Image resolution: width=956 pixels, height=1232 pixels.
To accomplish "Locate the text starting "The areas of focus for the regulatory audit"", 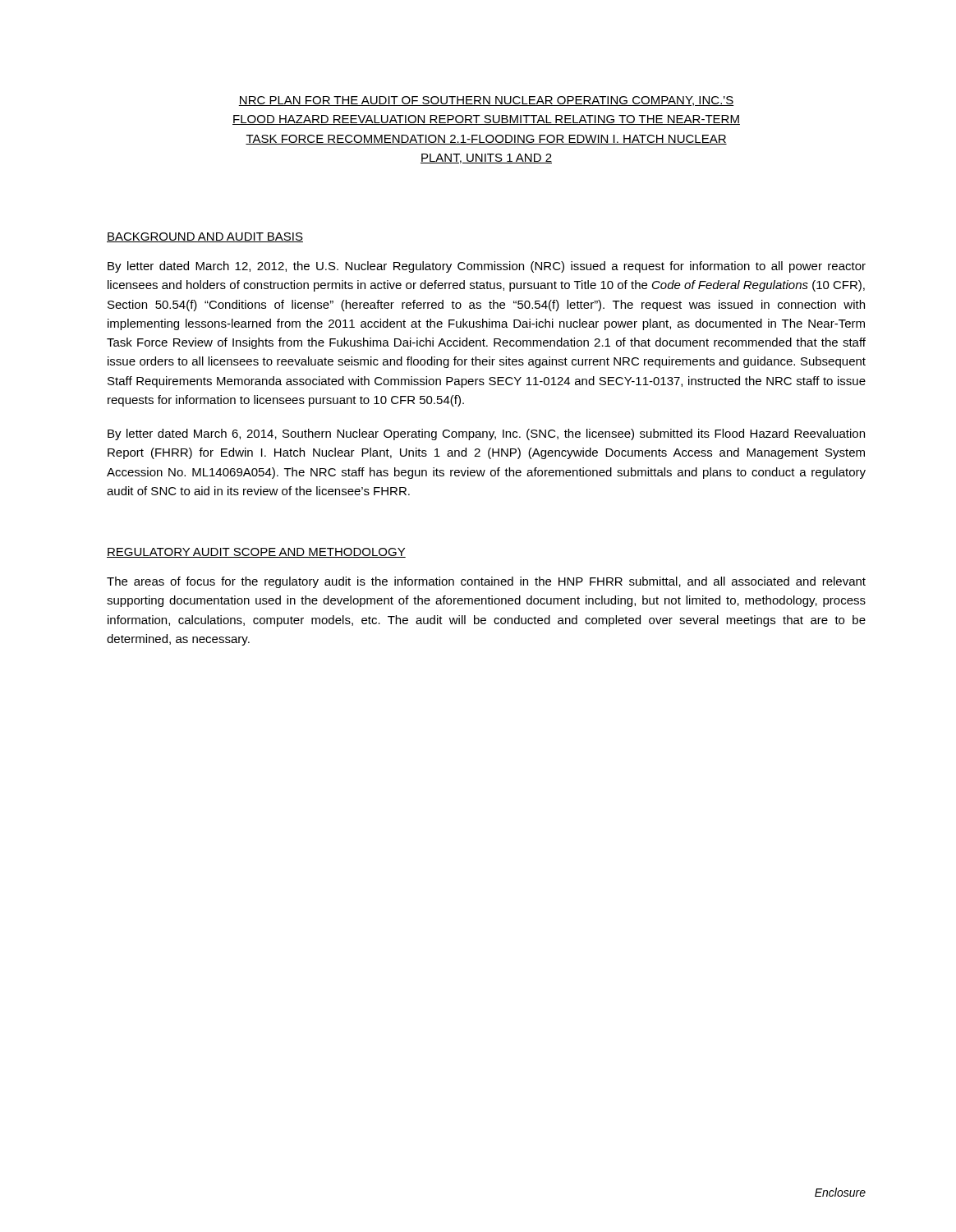I will coord(486,610).
